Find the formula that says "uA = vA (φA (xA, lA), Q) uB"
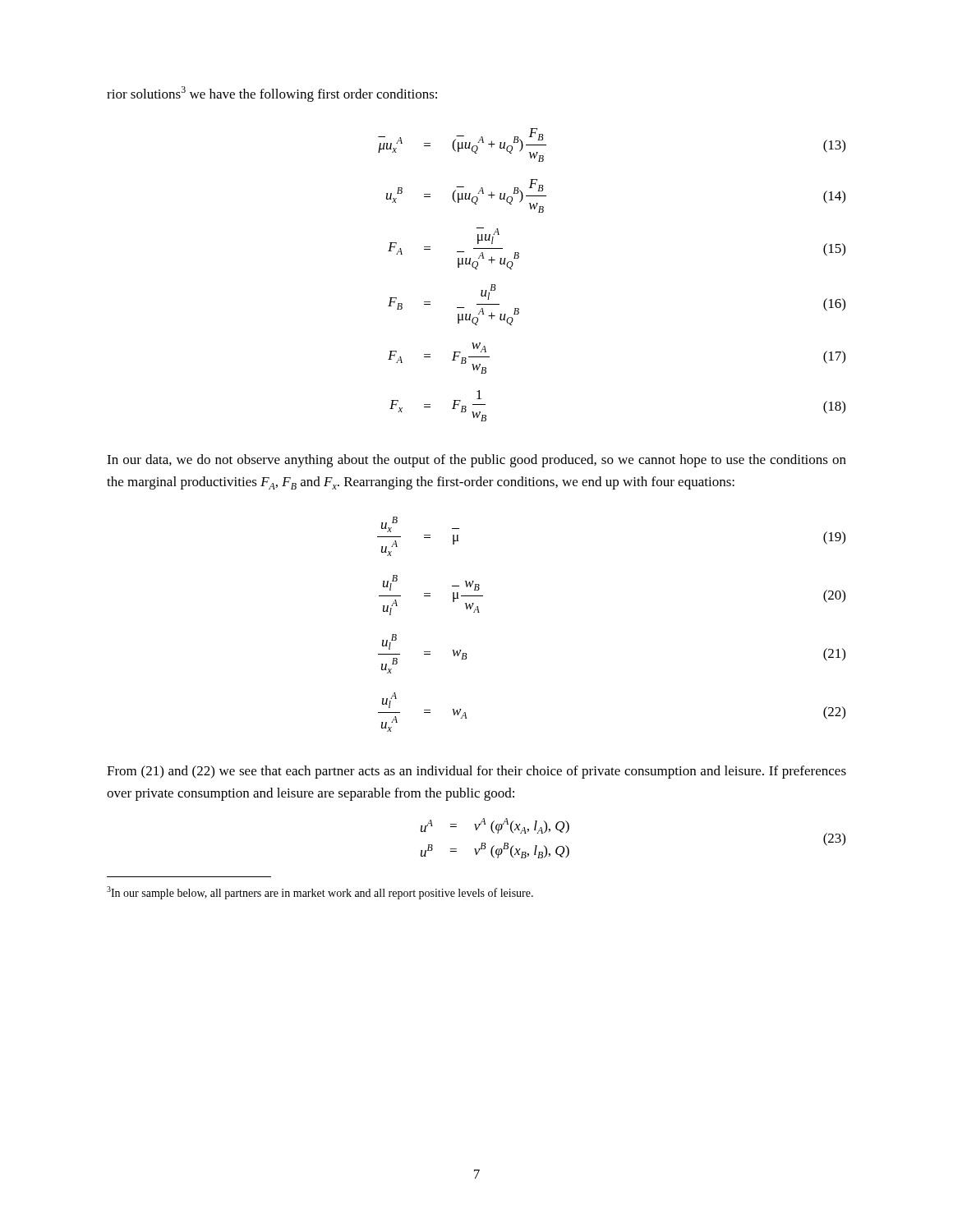This screenshot has height=1232, width=953. pyautogui.click(x=476, y=839)
